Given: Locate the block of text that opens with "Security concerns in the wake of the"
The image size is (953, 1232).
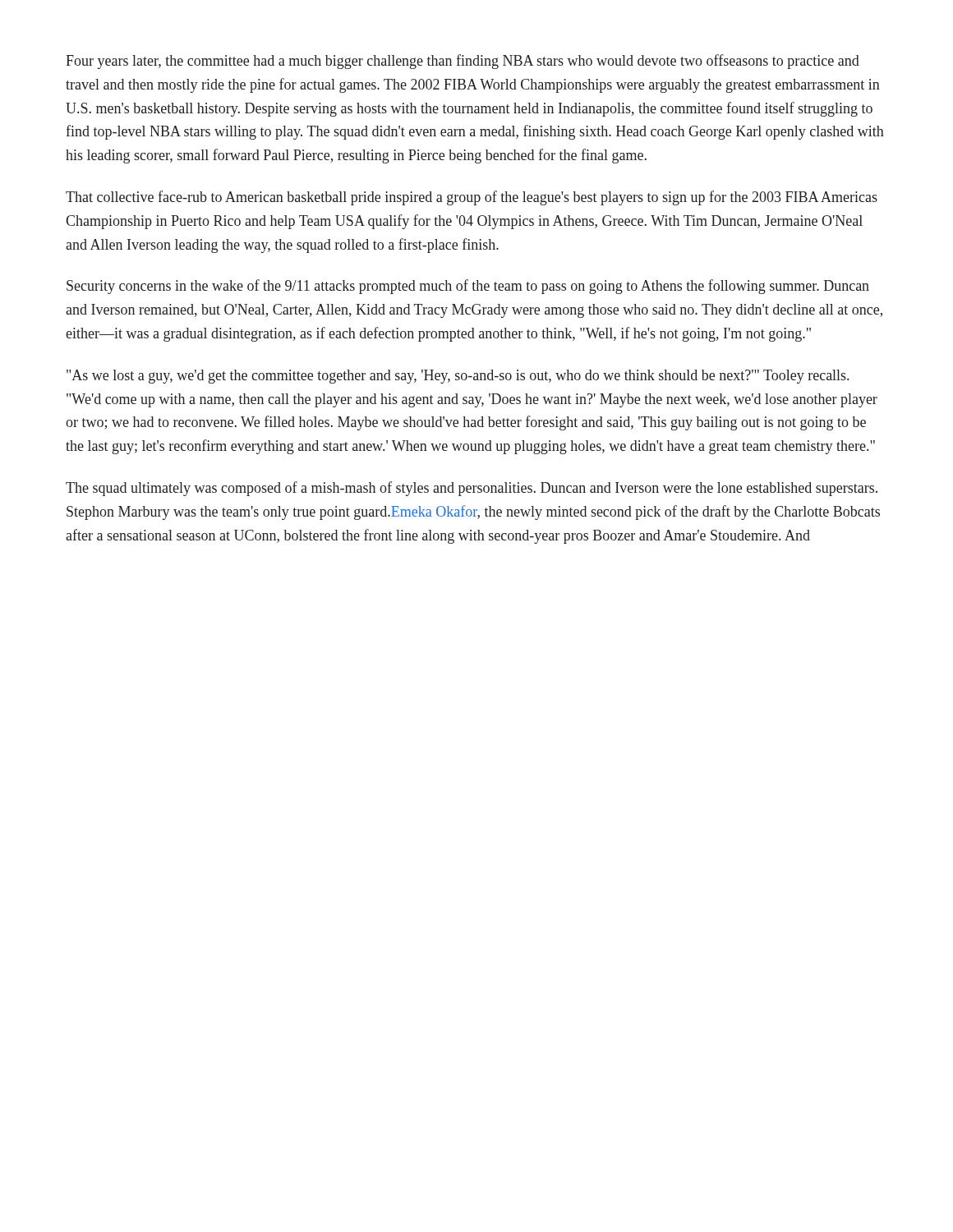Looking at the screenshot, I should click(475, 310).
